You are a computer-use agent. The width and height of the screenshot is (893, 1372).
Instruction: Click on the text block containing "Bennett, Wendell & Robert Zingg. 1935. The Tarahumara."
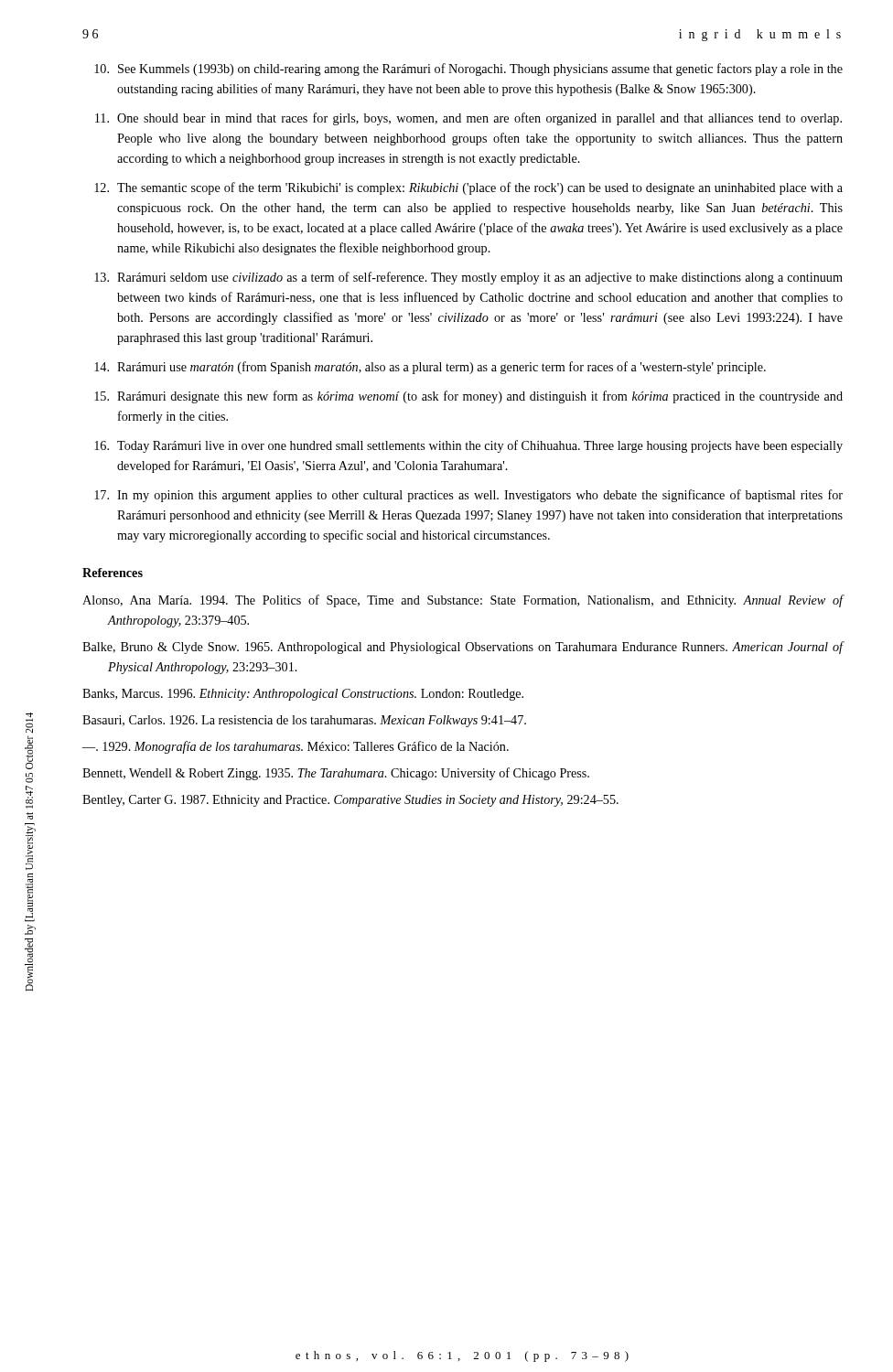pyautogui.click(x=336, y=773)
